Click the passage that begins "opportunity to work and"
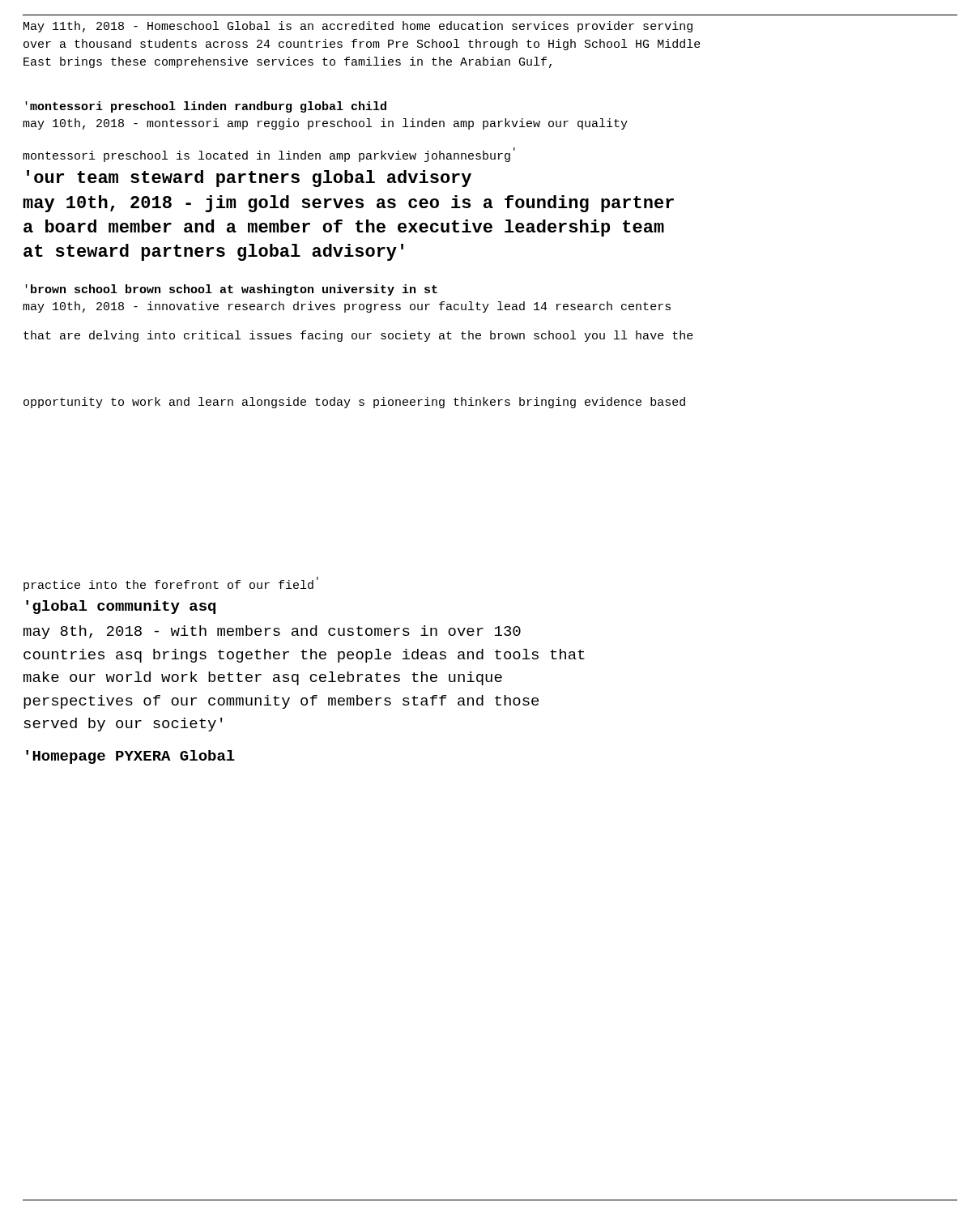 (x=354, y=403)
